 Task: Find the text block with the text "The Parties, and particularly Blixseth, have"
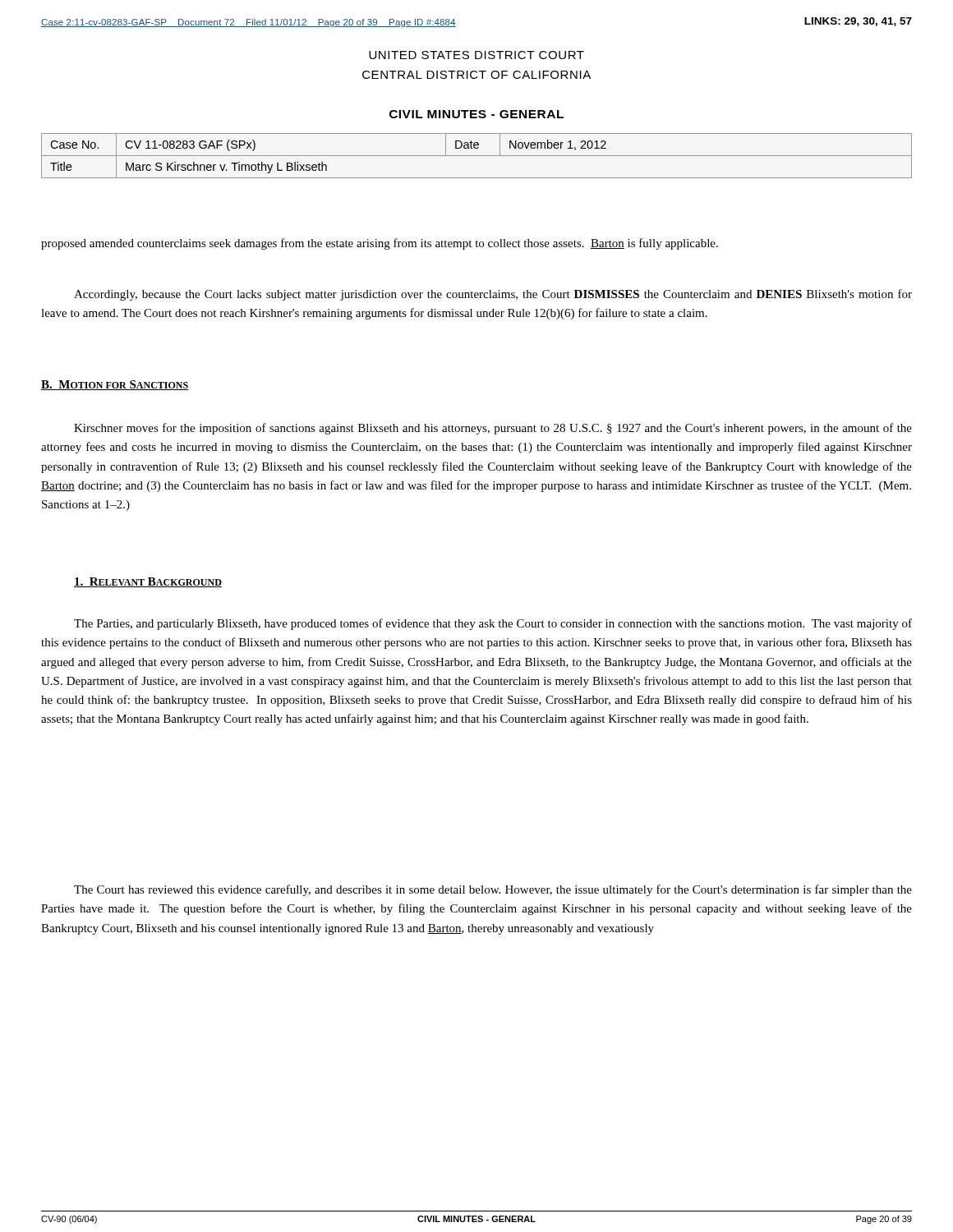(476, 671)
